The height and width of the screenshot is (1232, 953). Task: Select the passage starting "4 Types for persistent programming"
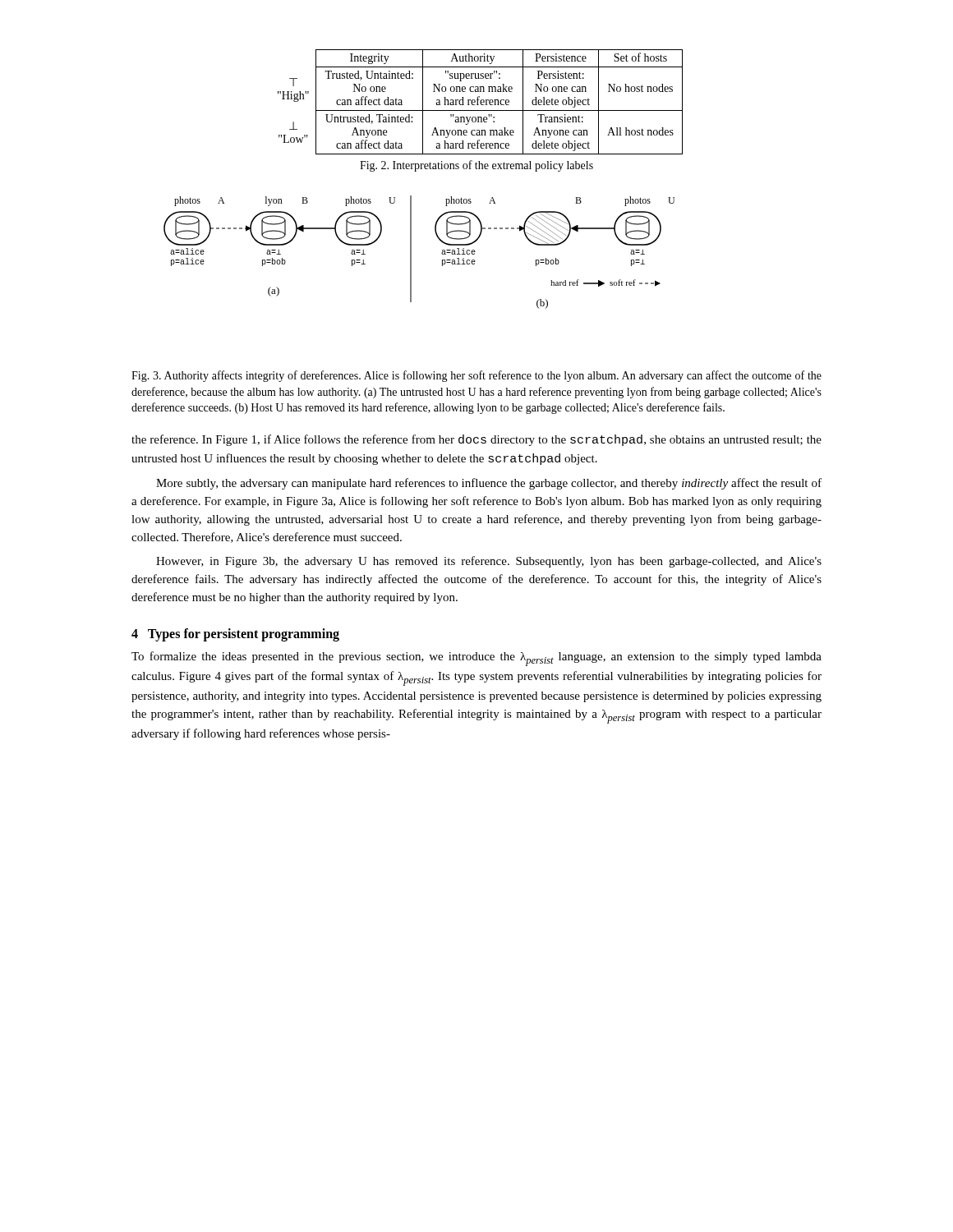pos(235,633)
